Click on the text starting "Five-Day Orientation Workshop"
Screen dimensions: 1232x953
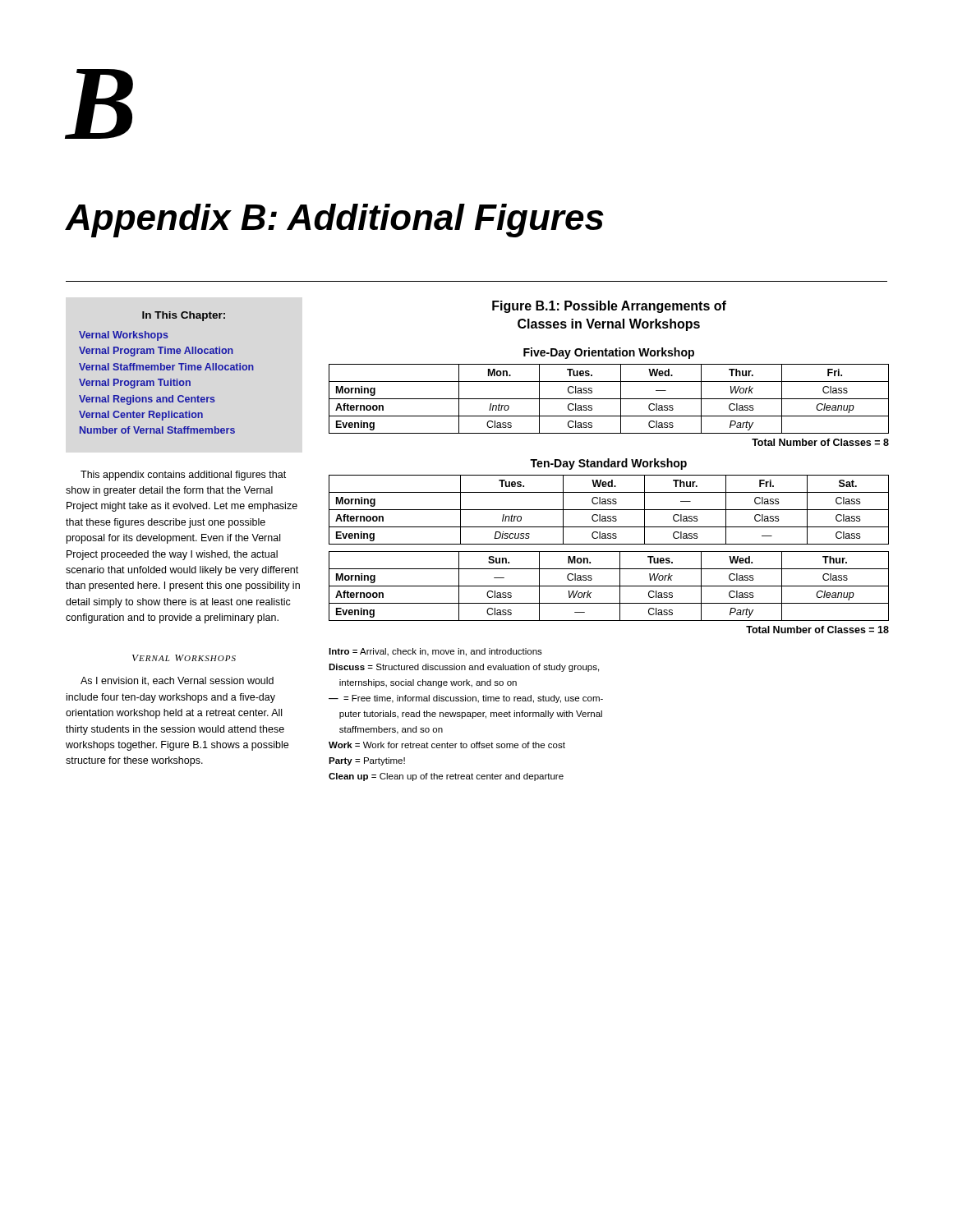pos(609,353)
